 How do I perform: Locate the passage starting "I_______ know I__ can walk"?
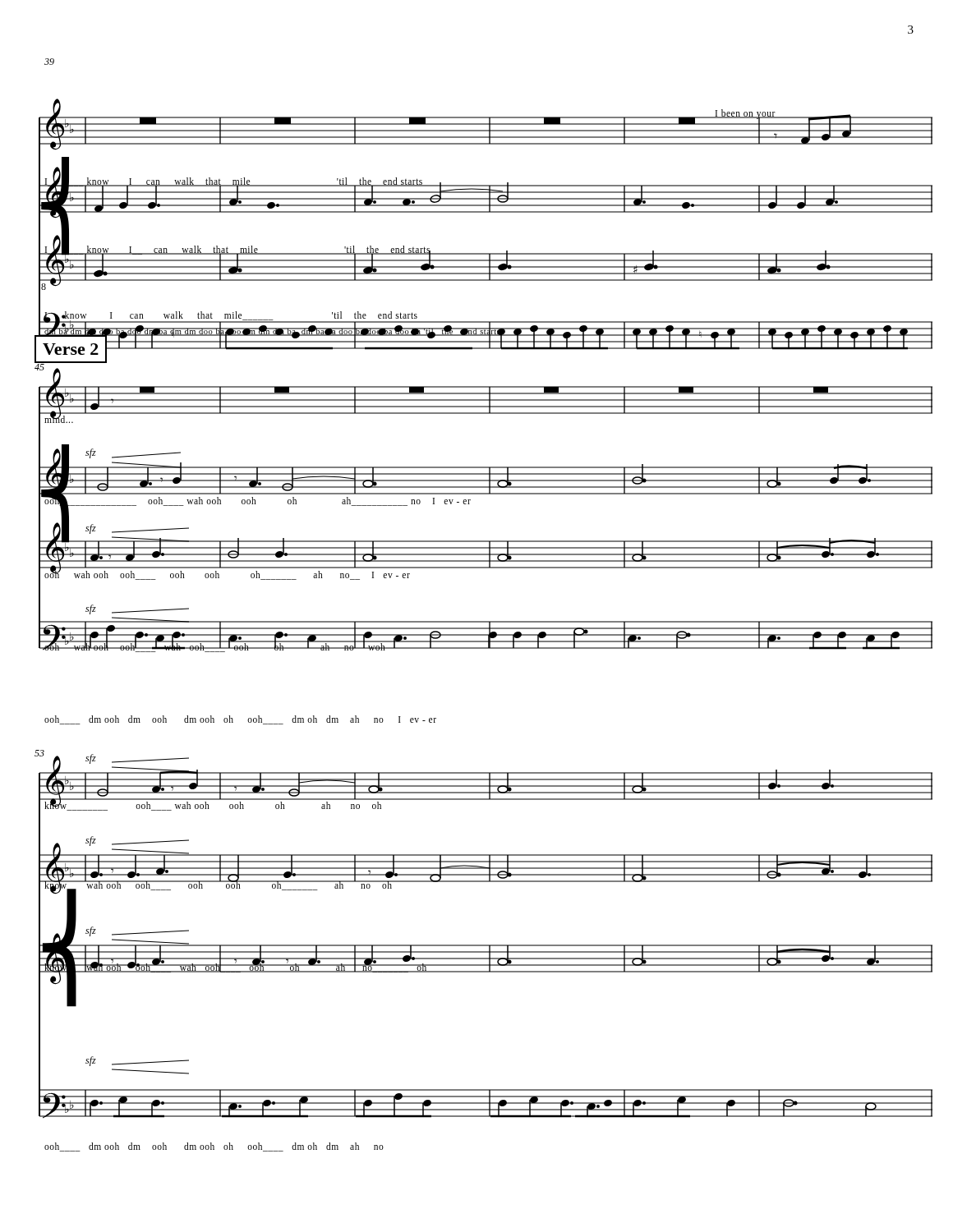237,250
